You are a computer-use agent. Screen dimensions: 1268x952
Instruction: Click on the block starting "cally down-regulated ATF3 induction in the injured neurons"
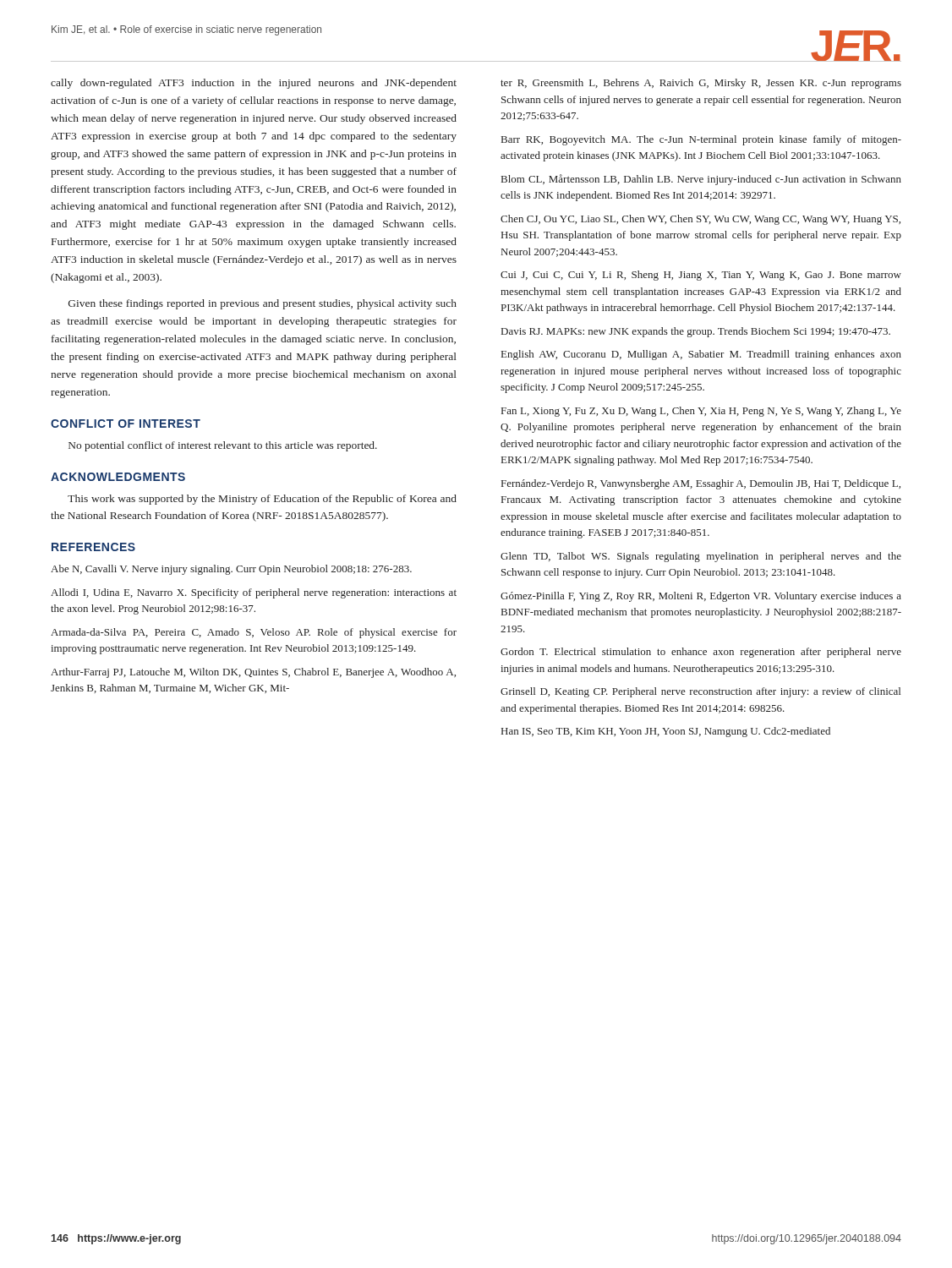point(254,238)
